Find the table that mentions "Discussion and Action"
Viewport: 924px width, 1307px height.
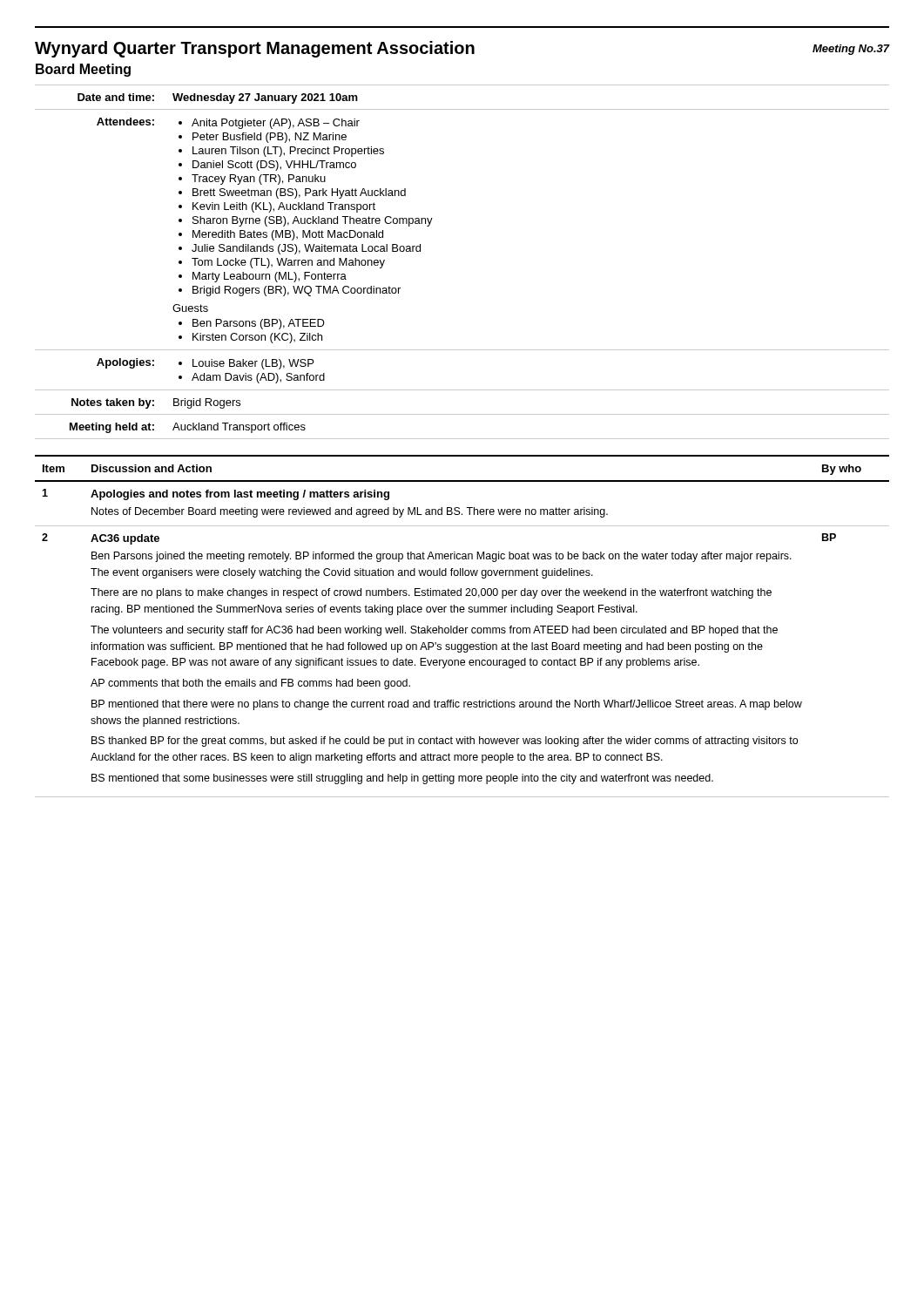(x=462, y=626)
